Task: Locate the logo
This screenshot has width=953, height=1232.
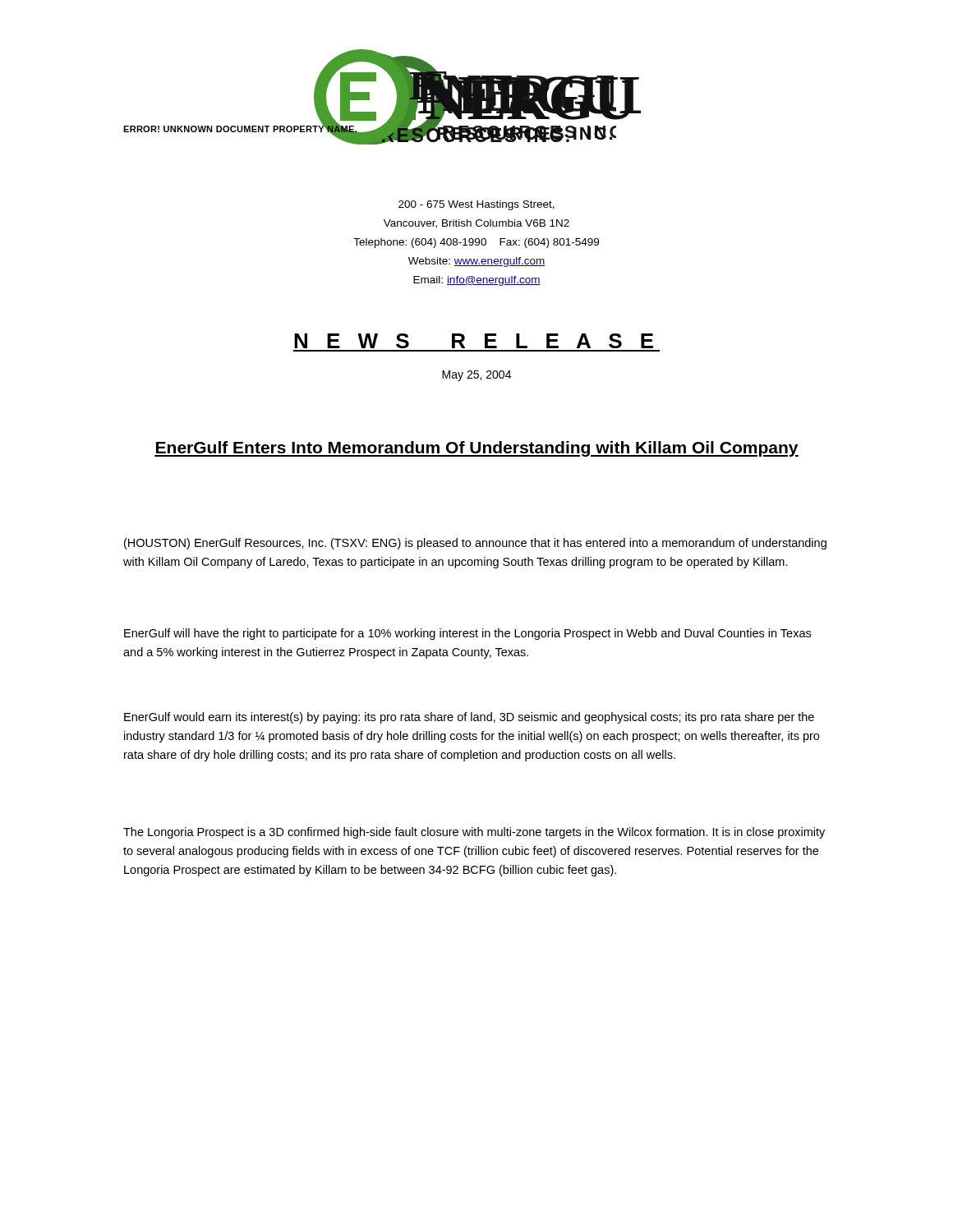Action: coord(476,82)
